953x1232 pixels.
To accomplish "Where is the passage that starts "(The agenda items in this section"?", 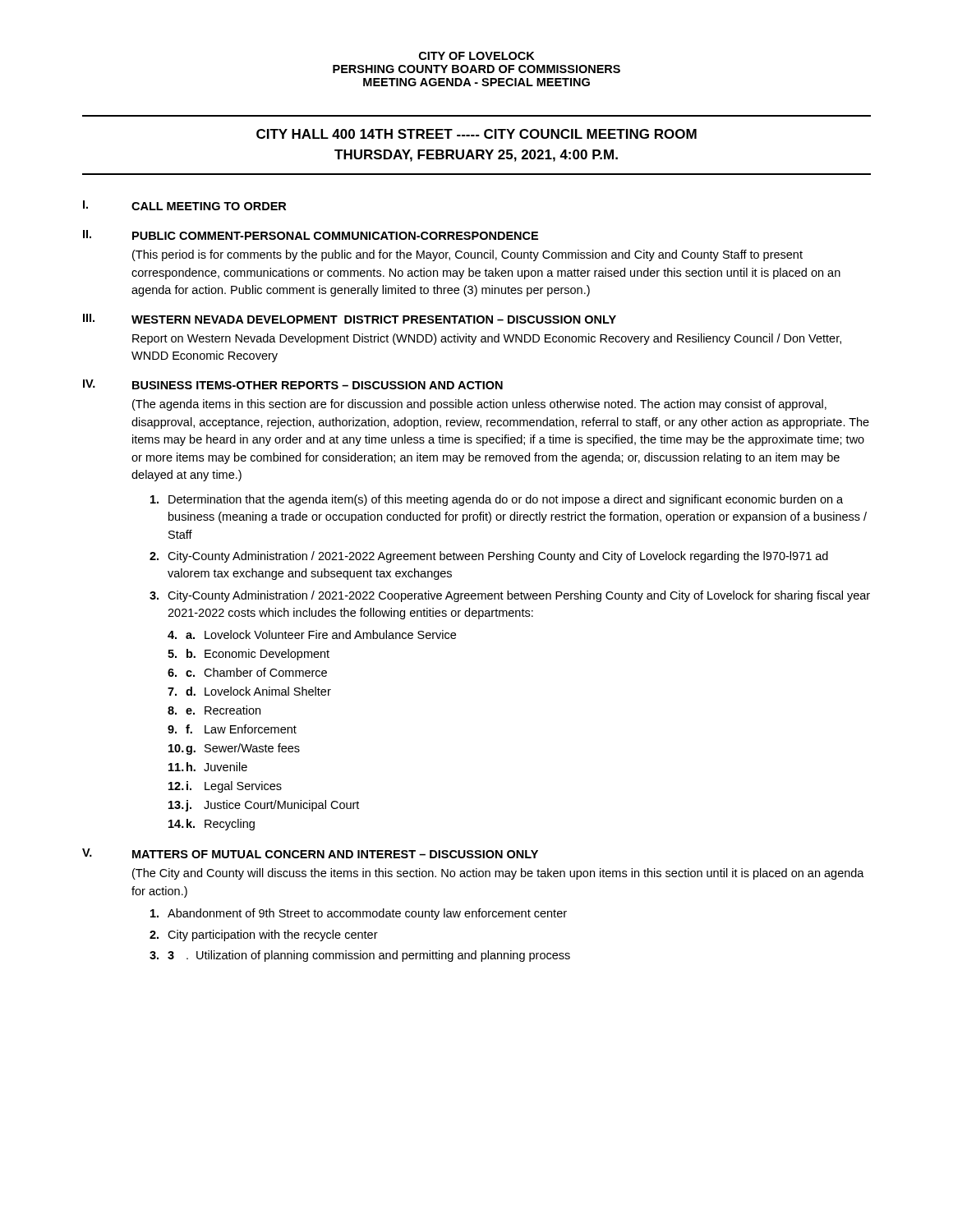I will (x=500, y=440).
